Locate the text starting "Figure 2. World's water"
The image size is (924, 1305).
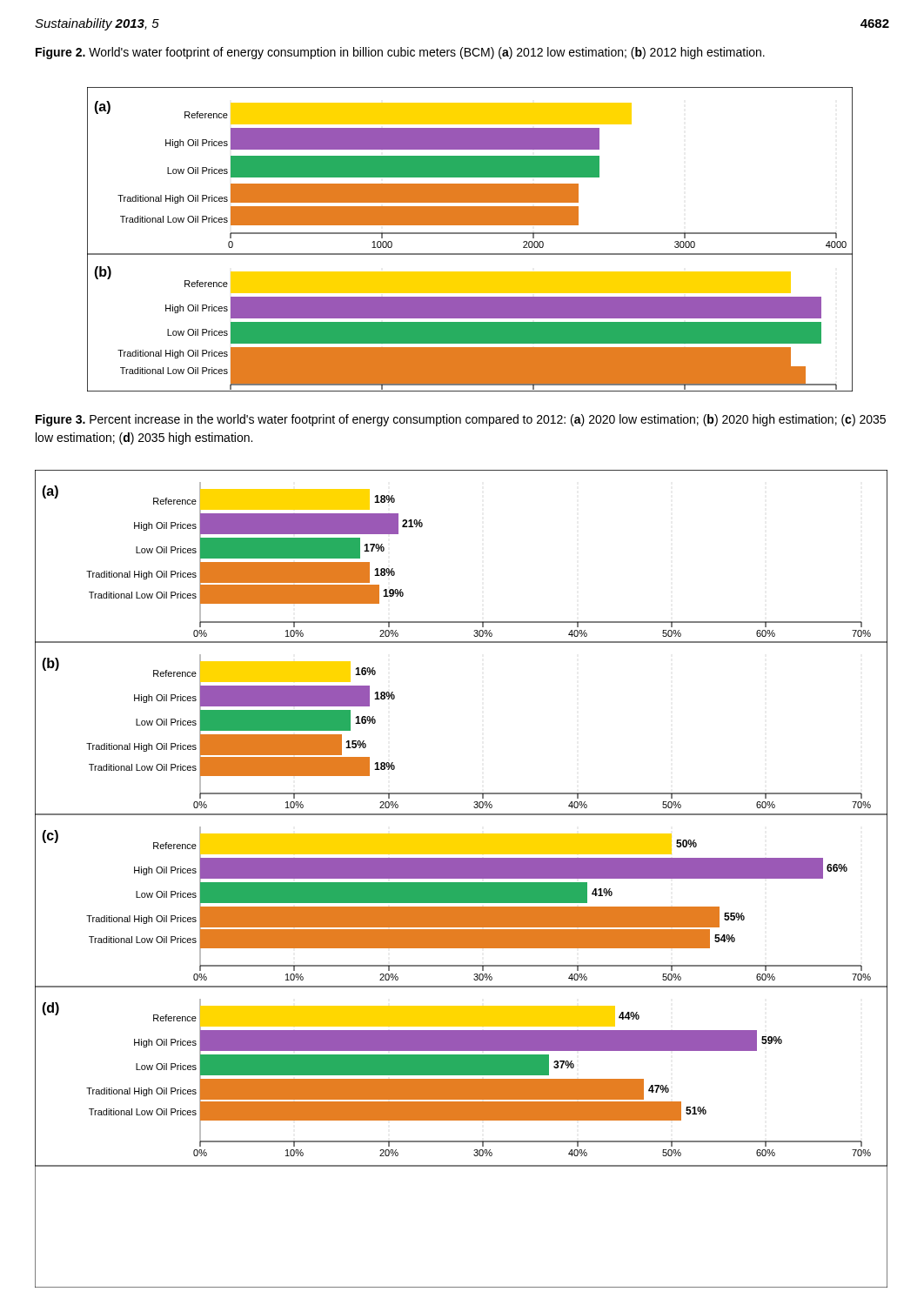tap(400, 52)
